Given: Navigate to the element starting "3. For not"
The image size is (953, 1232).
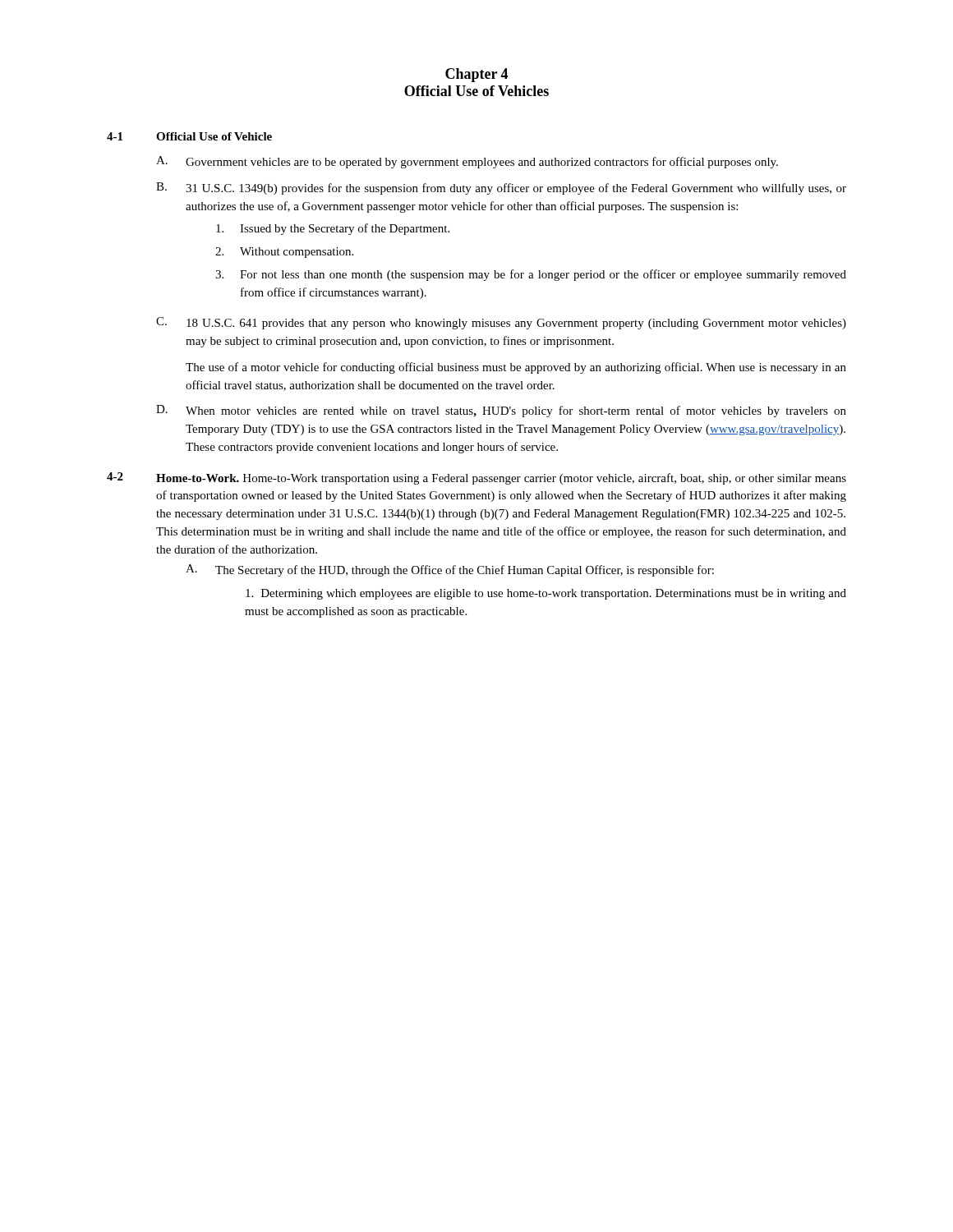Looking at the screenshot, I should [531, 284].
